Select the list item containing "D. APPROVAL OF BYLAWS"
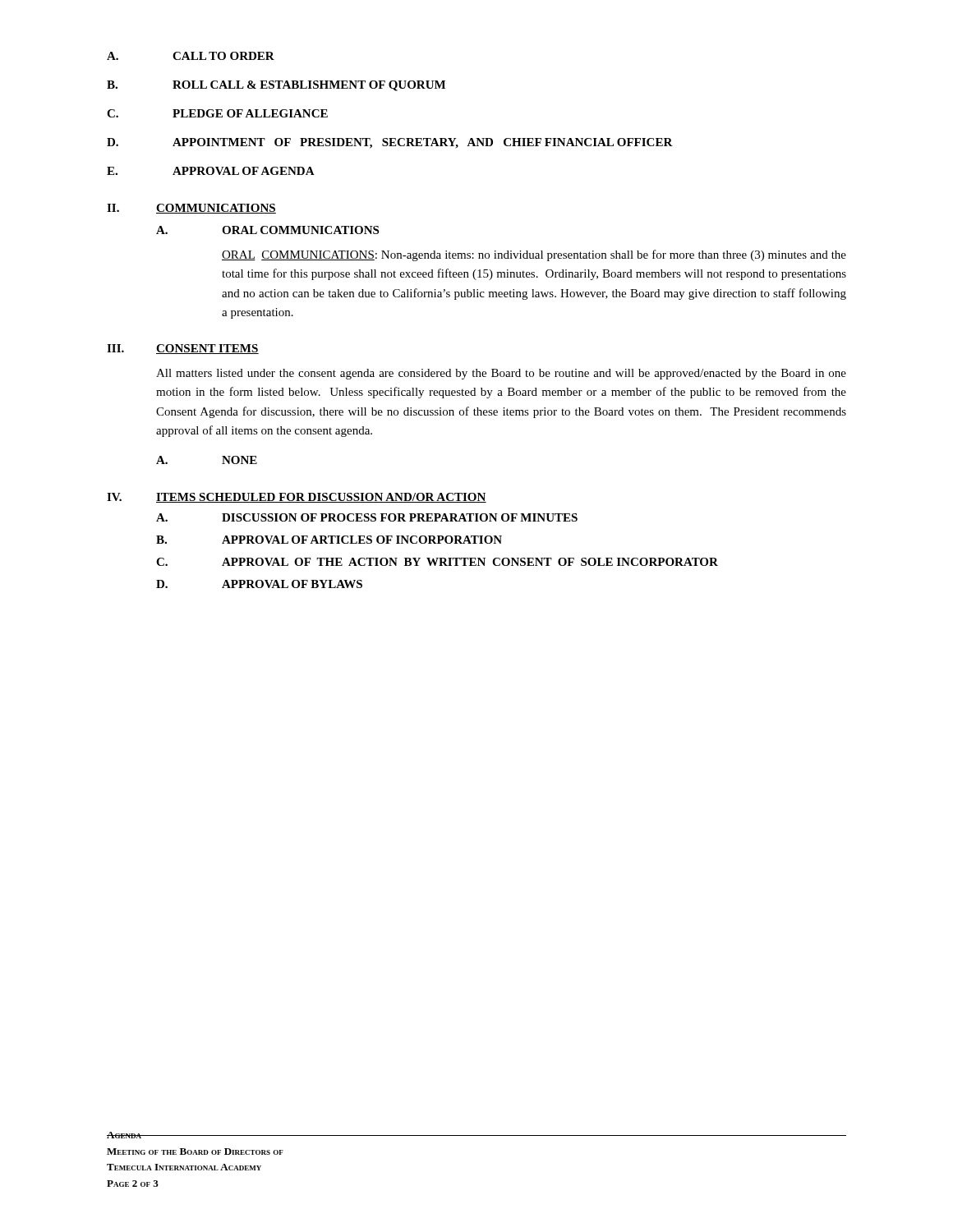Viewport: 953px width, 1232px height. point(260,584)
